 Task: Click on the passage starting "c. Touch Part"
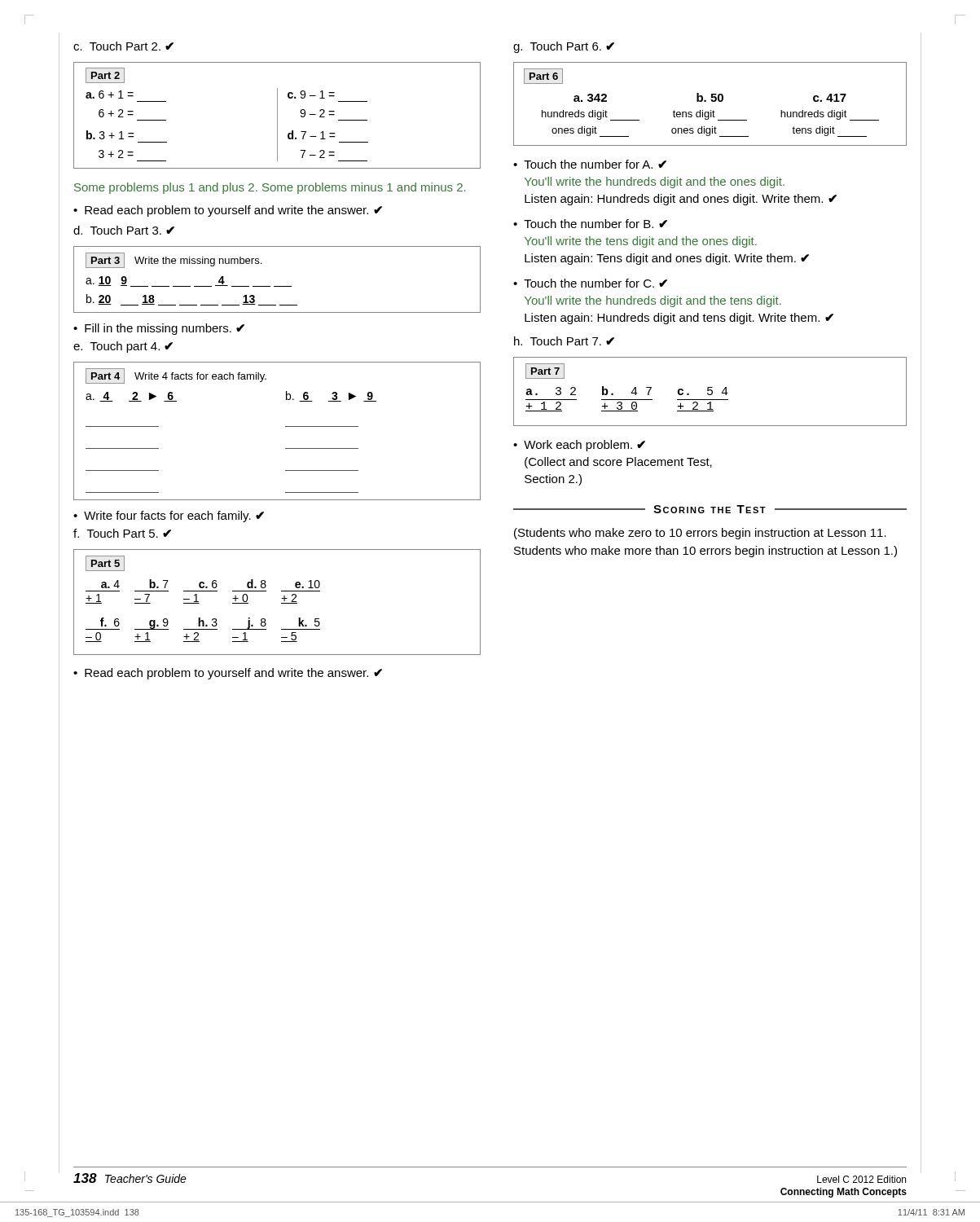coord(124,46)
